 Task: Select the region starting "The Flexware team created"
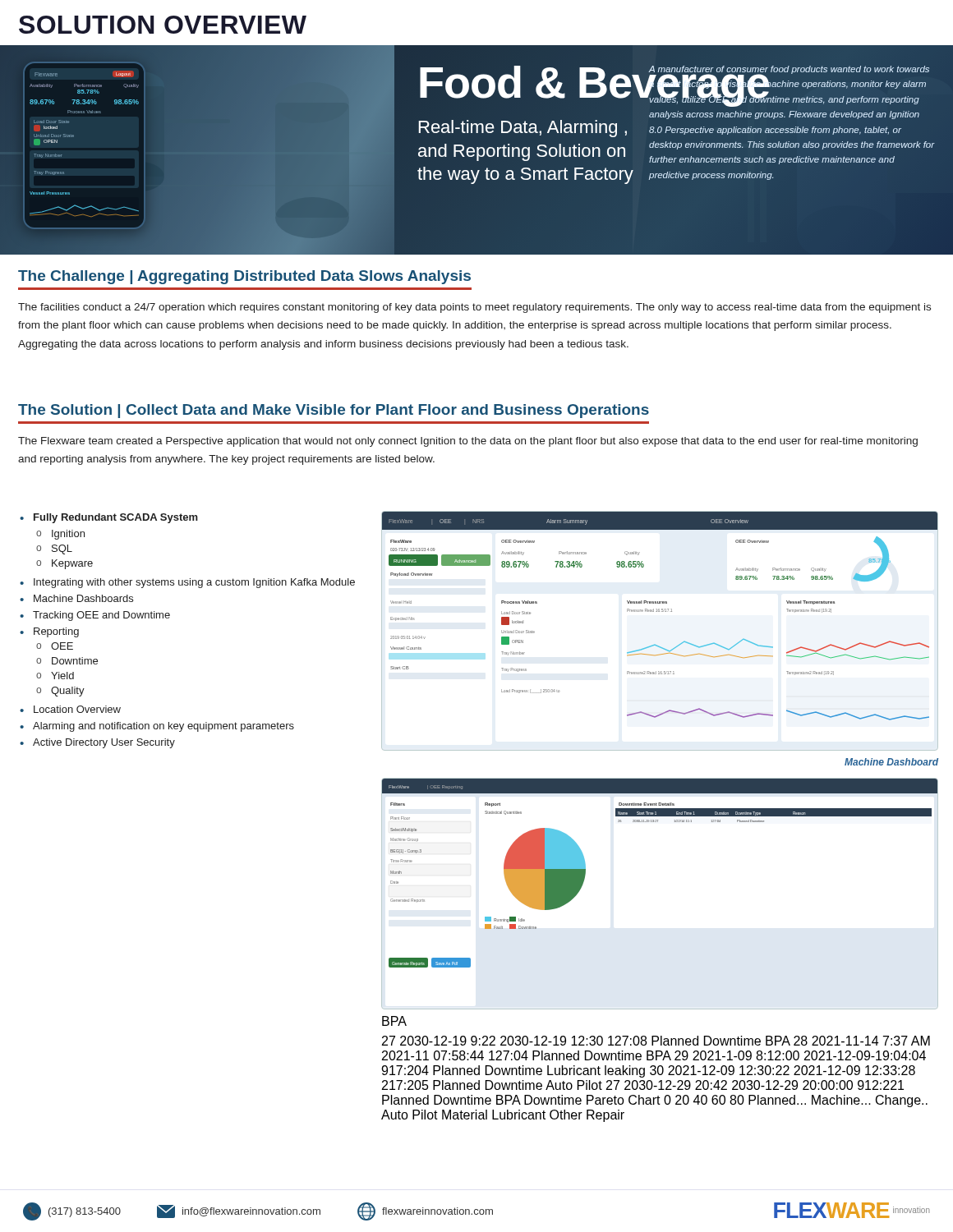click(x=468, y=450)
